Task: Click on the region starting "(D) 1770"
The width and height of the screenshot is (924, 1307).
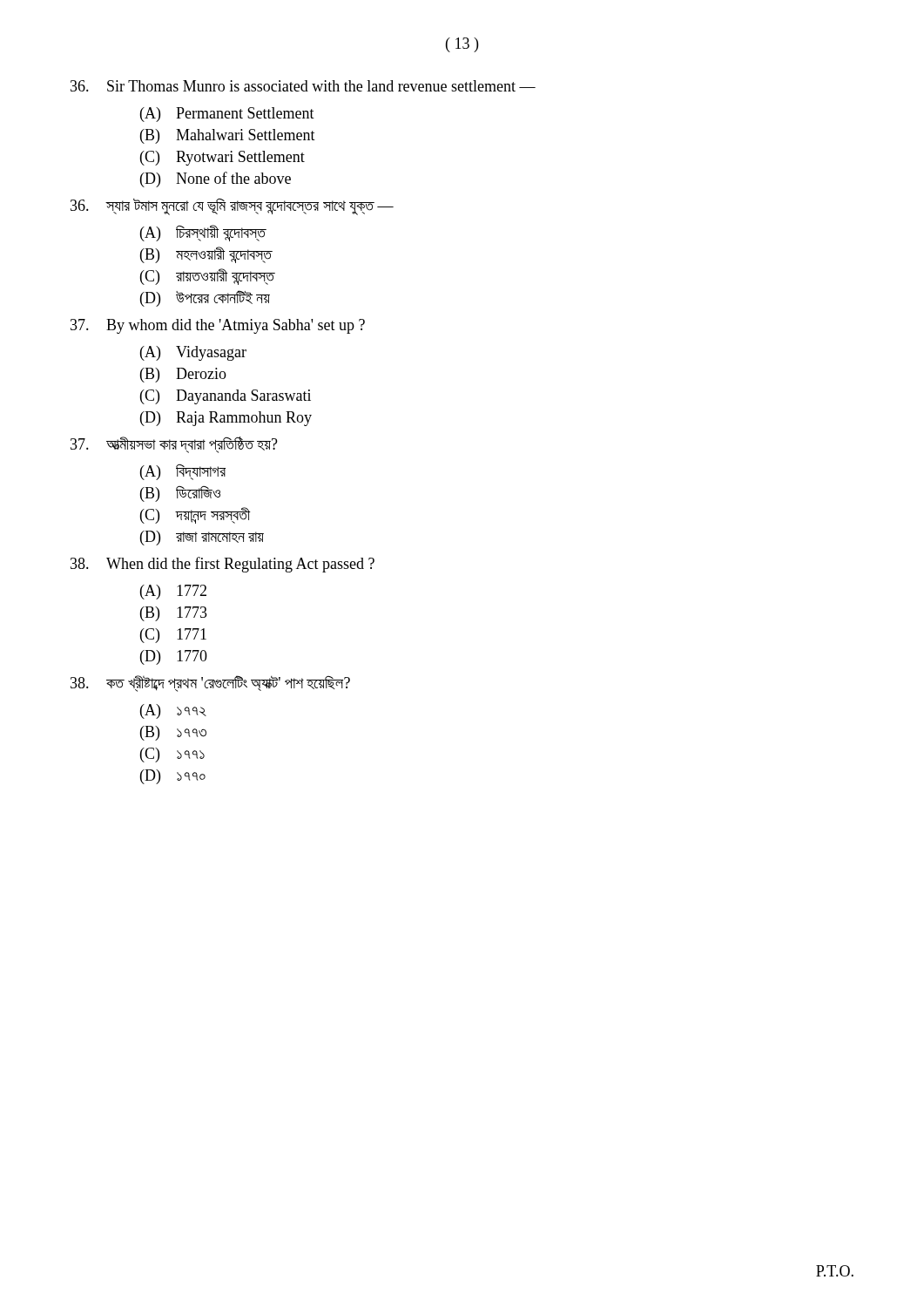Action: [x=173, y=657]
